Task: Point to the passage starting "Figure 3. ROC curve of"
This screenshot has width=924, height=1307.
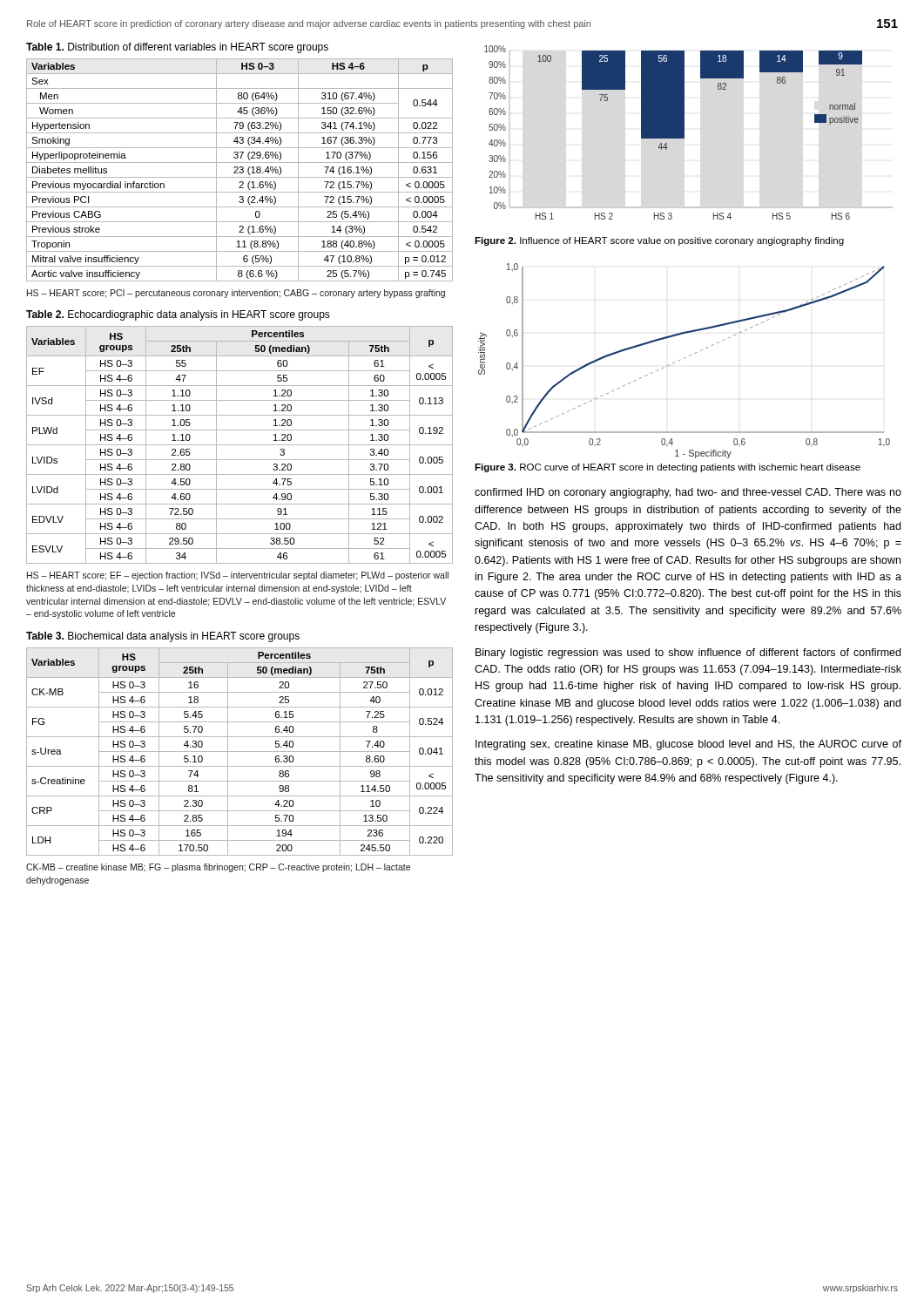Action: pyautogui.click(x=668, y=467)
